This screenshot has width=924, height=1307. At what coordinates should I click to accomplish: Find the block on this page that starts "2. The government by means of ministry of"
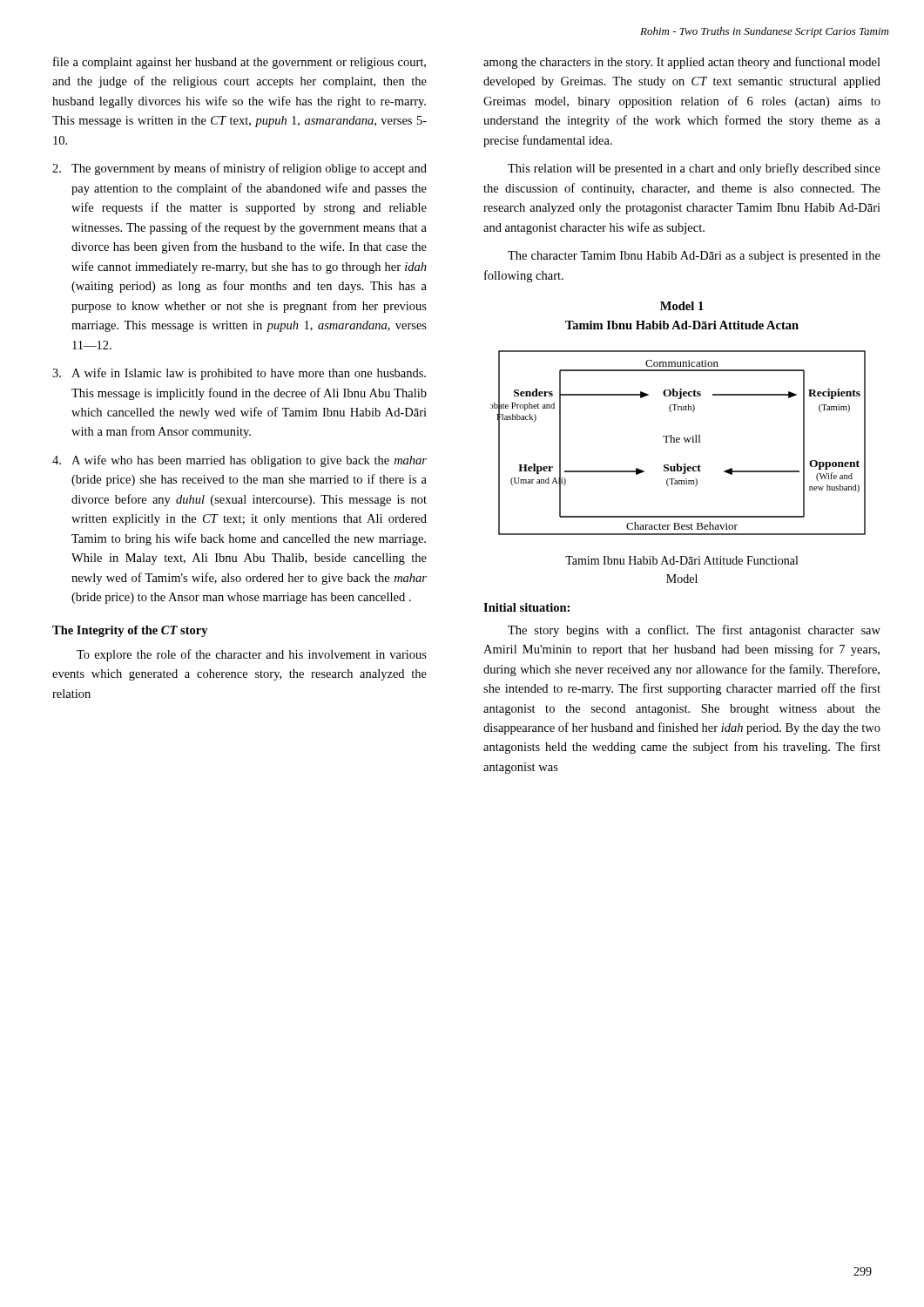pyautogui.click(x=240, y=257)
